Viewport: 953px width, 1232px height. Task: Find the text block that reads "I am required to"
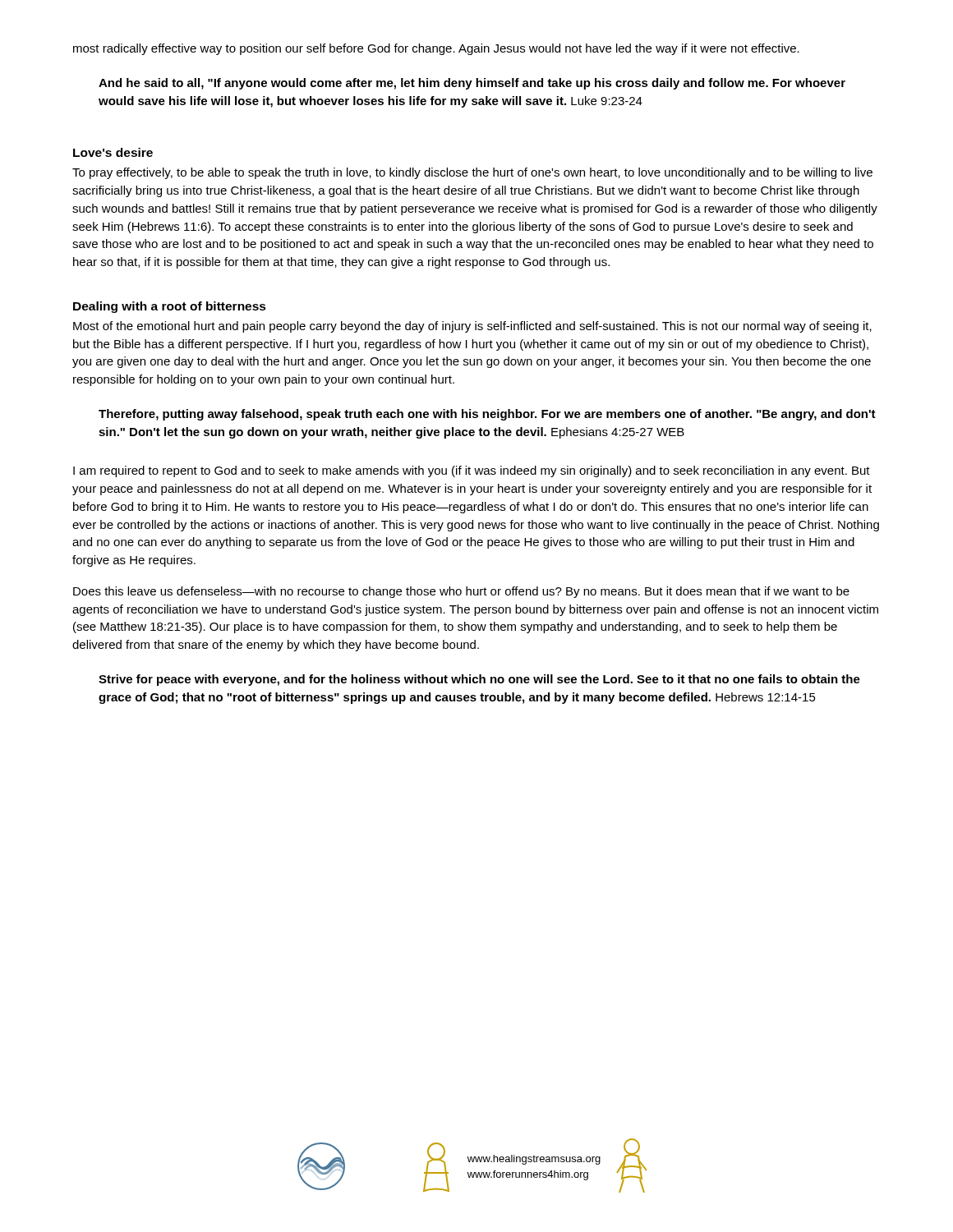click(x=476, y=515)
